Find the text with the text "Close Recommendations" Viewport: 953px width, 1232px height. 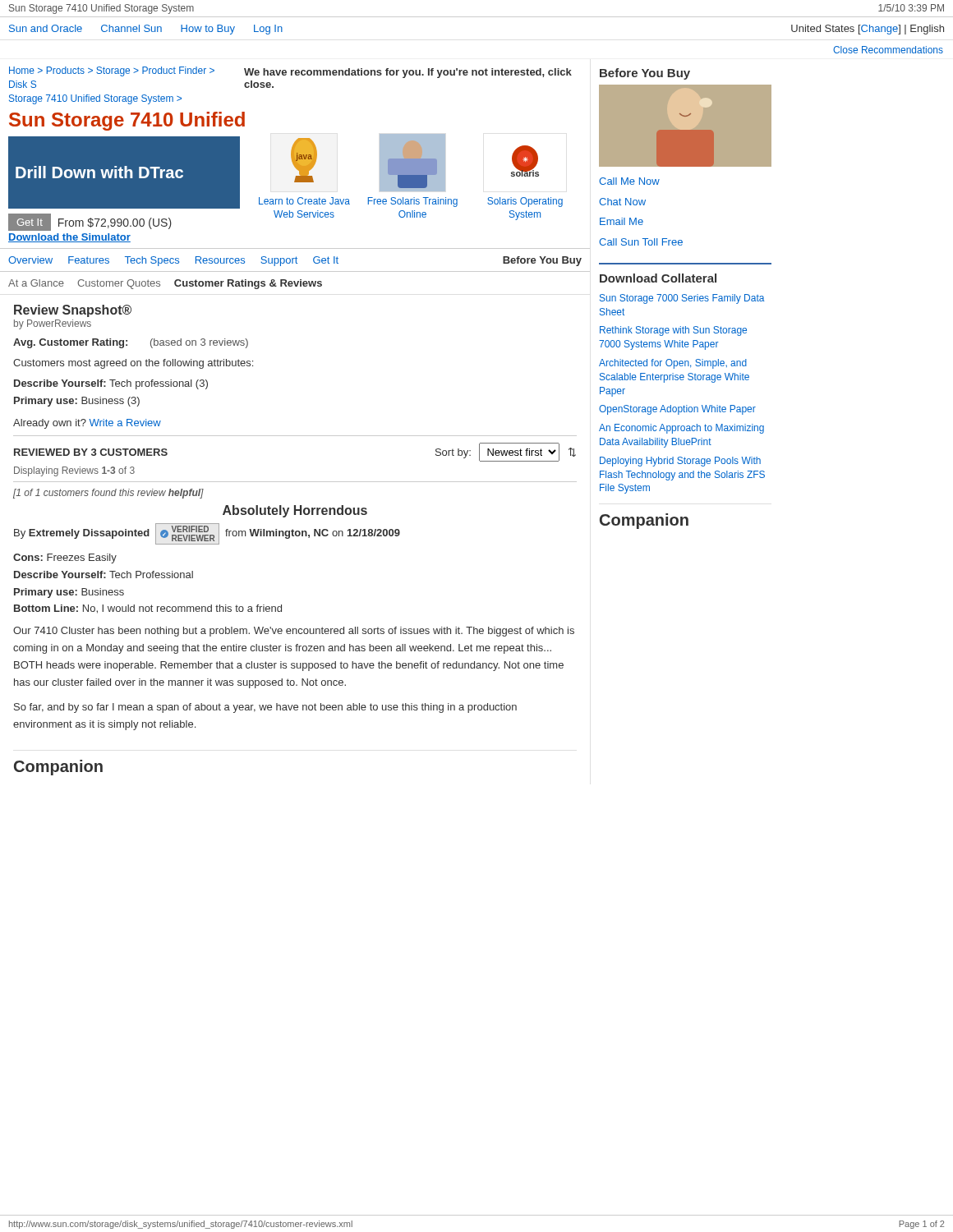pos(888,50)
